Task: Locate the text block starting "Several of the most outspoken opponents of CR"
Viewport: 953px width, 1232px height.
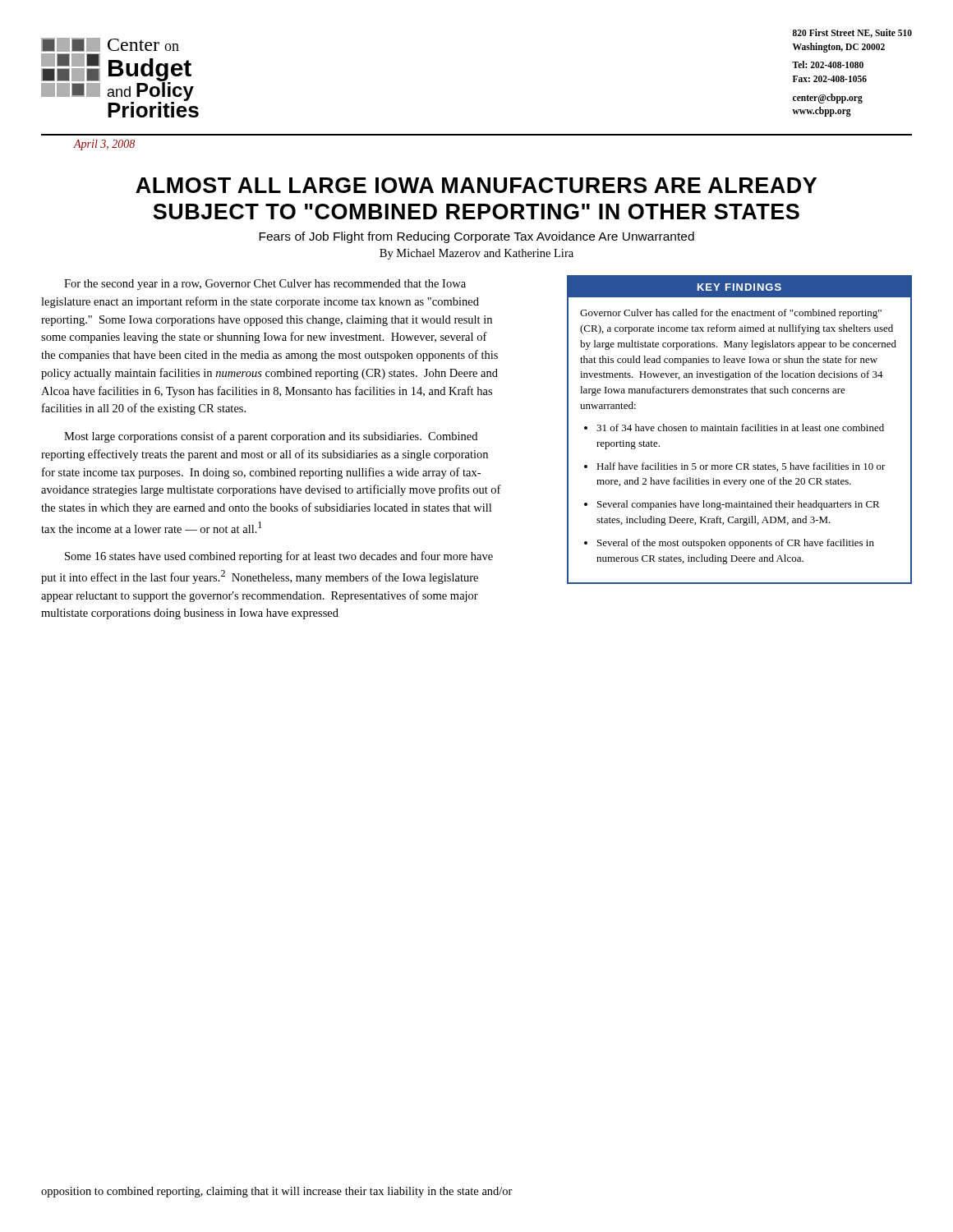Action: [x=735, y=550]
